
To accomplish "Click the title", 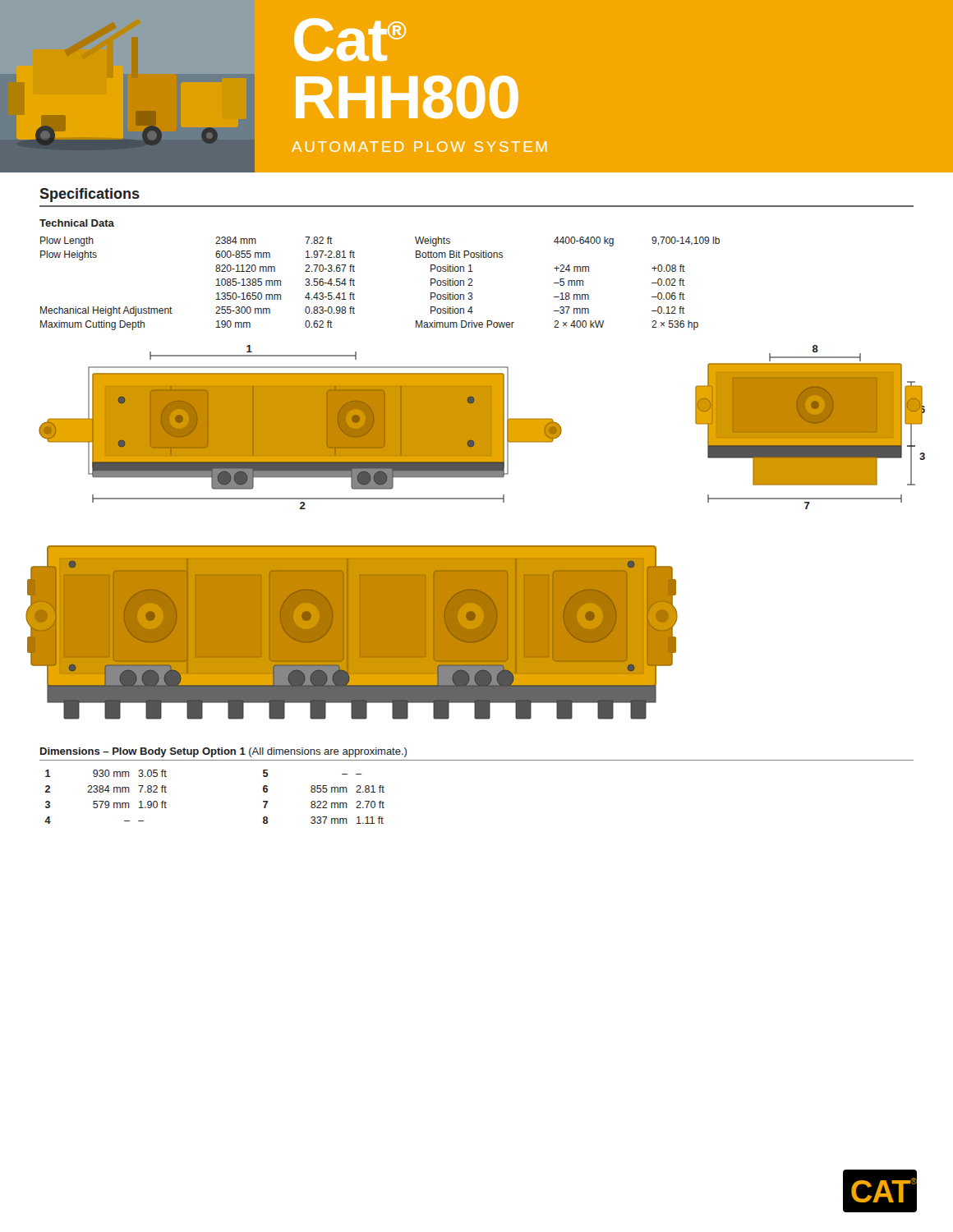I will pyautogui.click(x=622, y=69).
